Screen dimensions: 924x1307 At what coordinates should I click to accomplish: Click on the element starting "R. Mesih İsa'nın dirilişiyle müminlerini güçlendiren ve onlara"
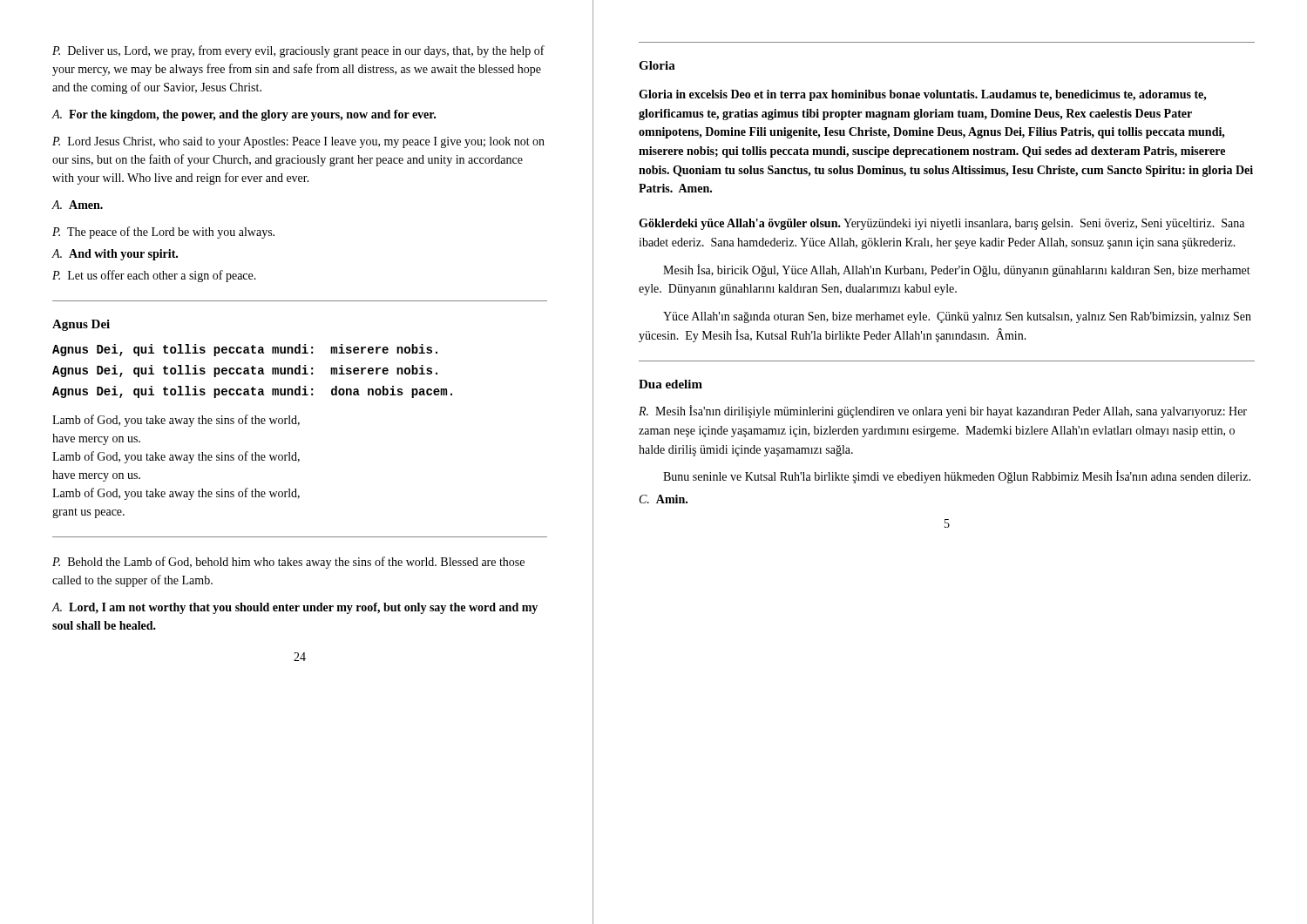[943, 431]
